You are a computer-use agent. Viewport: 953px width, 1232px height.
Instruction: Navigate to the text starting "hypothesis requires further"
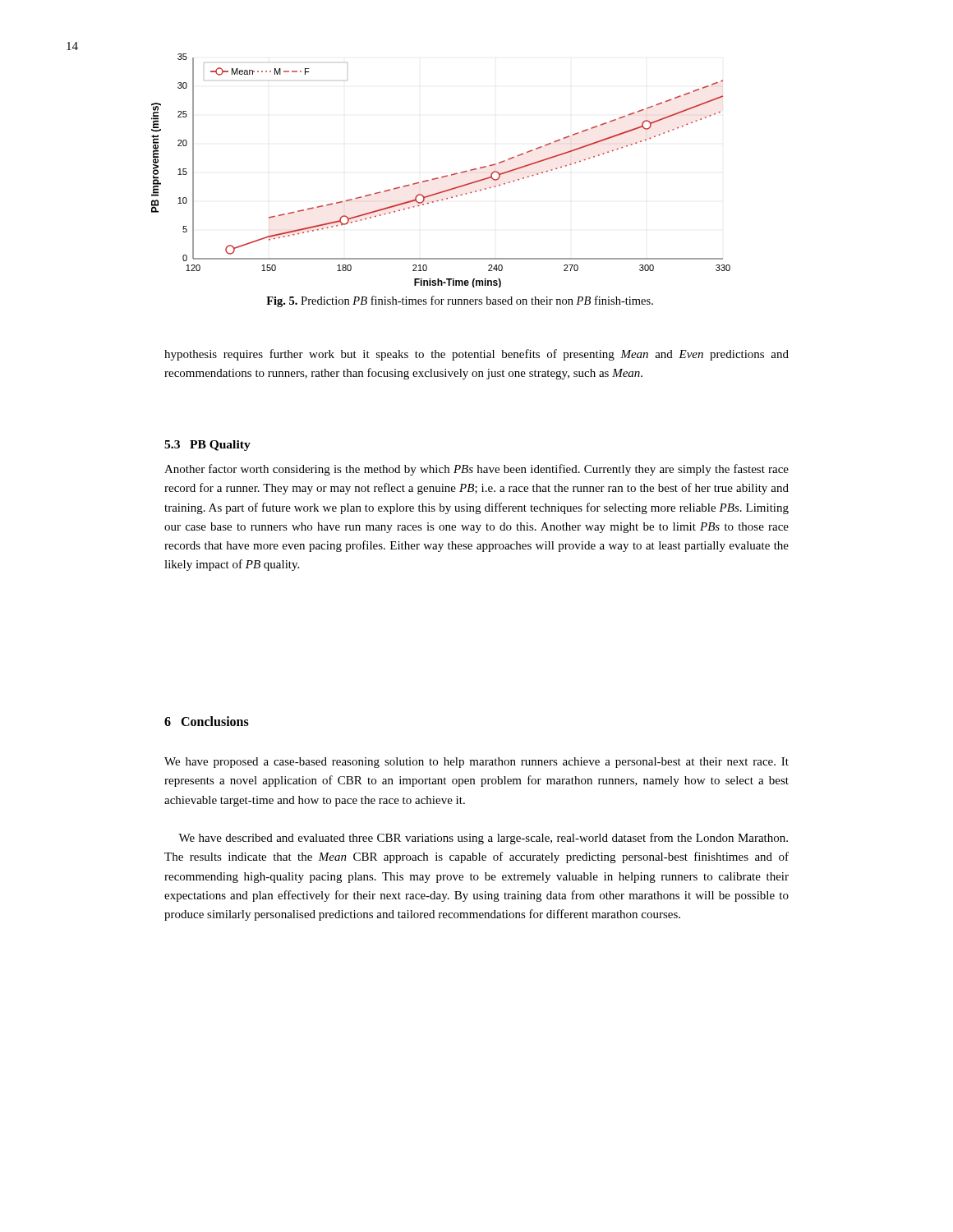point(476,364)
